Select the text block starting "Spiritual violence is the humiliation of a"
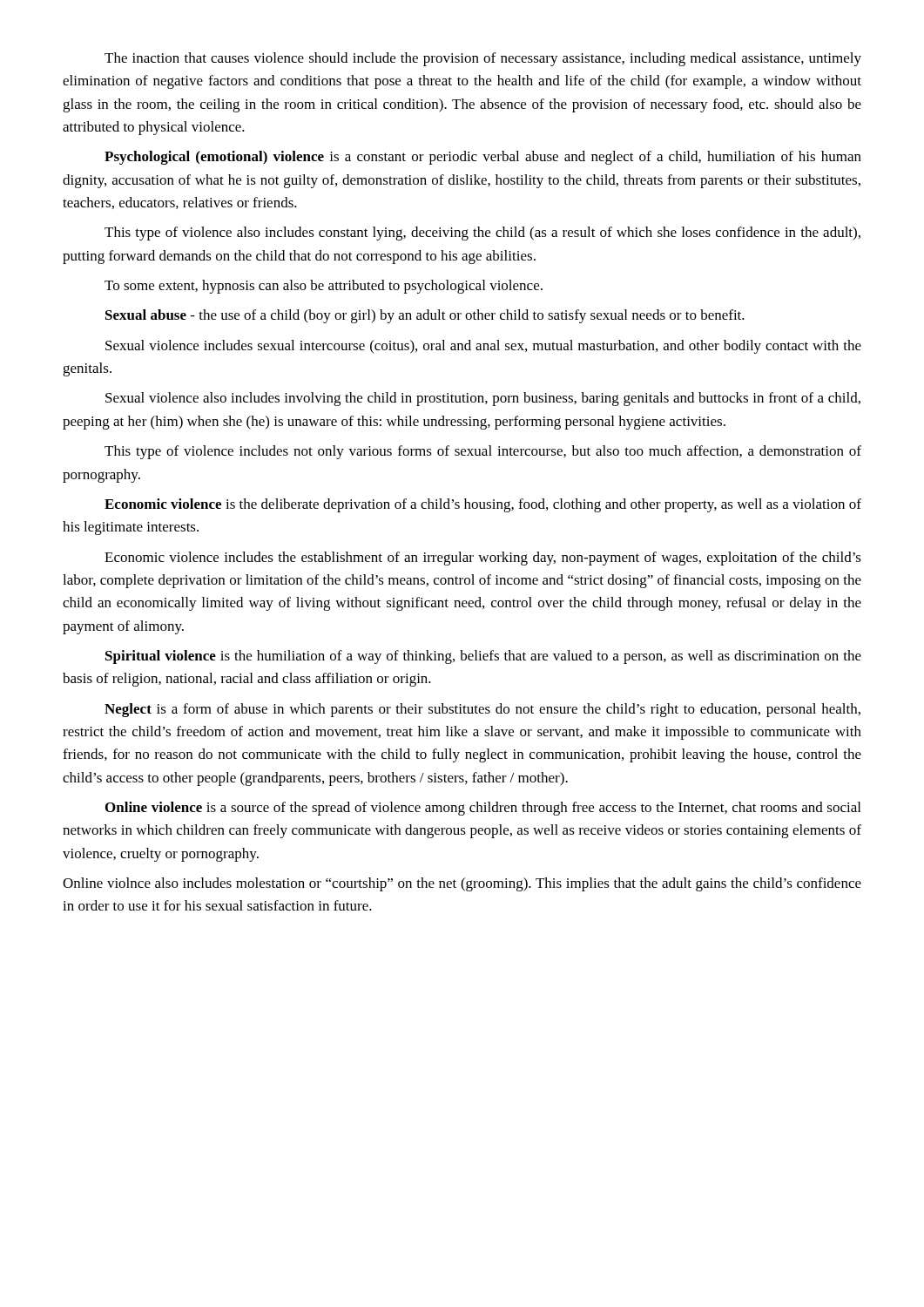The height and width of the screenshot is (1307, 924). pyautogui.click(x=462, y=667)
